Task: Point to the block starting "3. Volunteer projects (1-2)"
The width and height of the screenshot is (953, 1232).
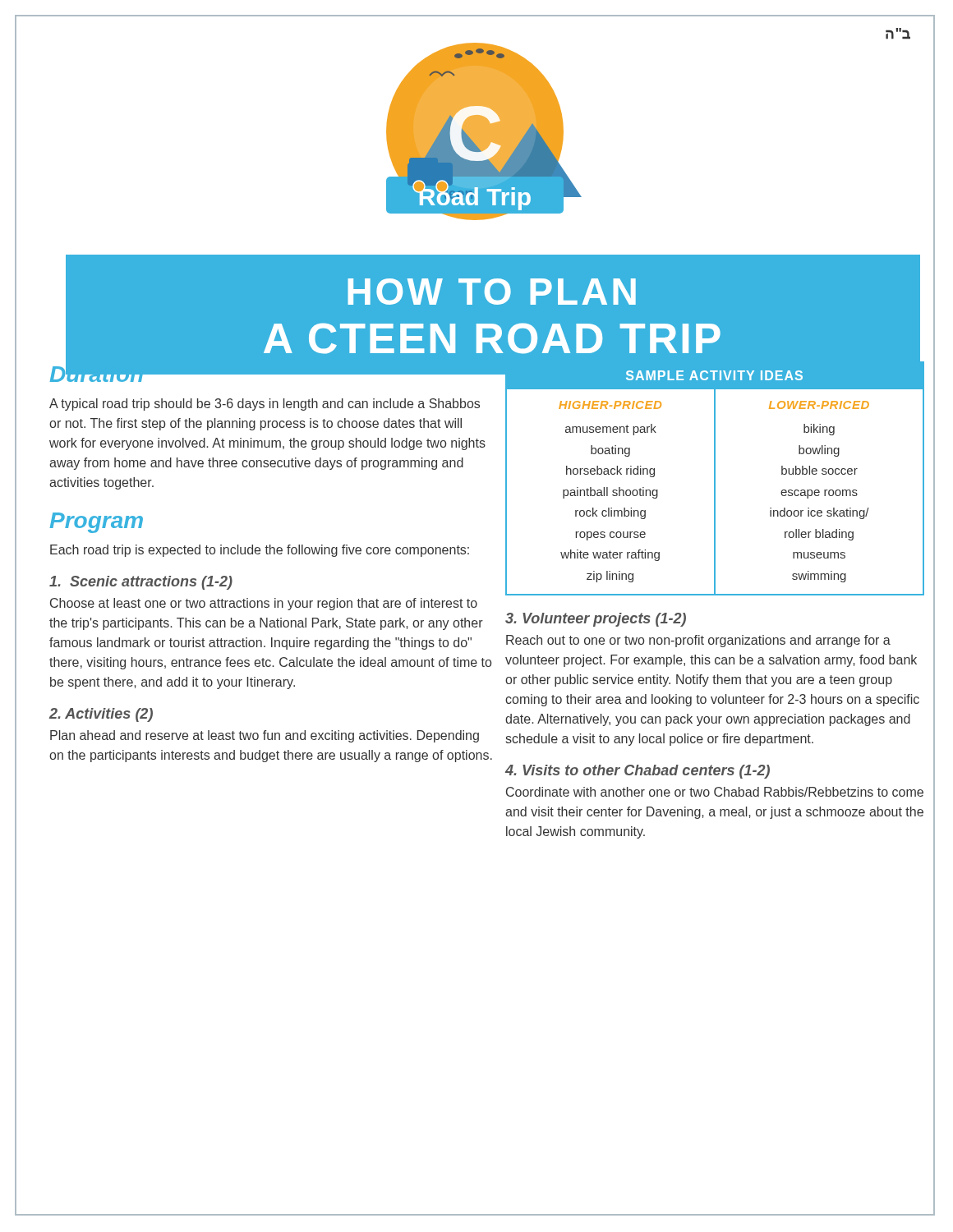Action: point(596,618)
